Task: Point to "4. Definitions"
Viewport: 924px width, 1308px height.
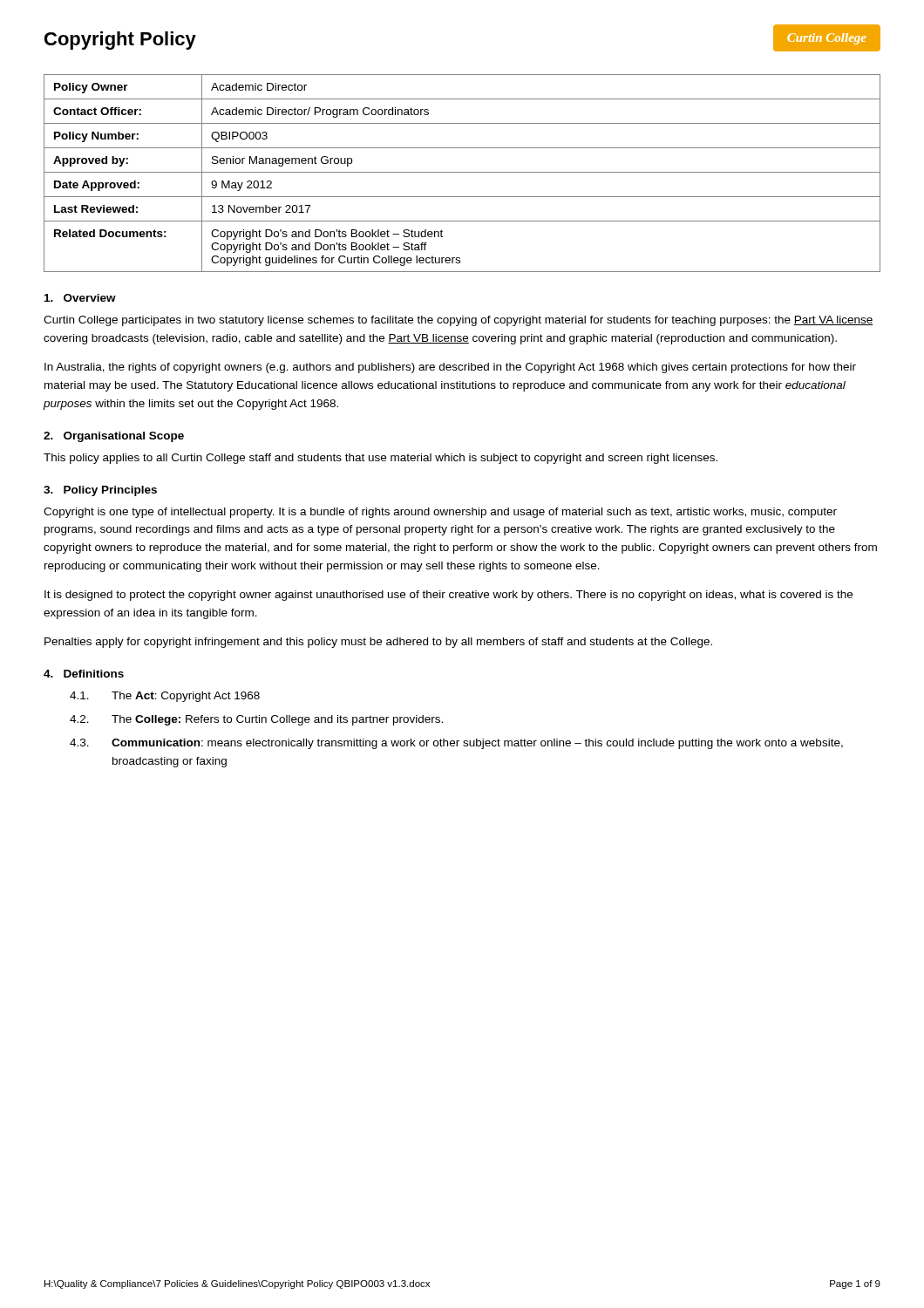Action: (84, 674)
